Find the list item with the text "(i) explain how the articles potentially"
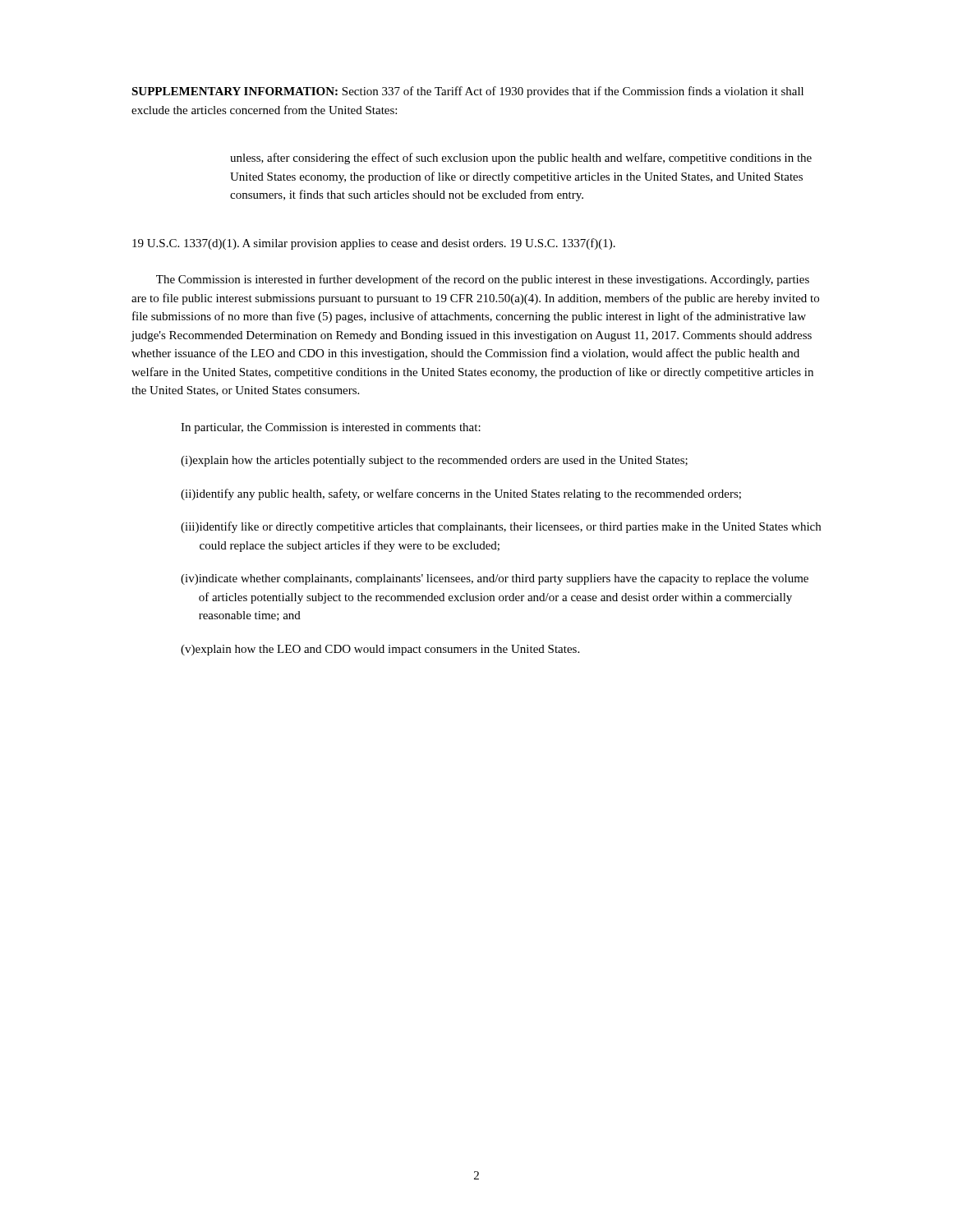The width and height of the screenshot is (953, 1232). (476, 460)
